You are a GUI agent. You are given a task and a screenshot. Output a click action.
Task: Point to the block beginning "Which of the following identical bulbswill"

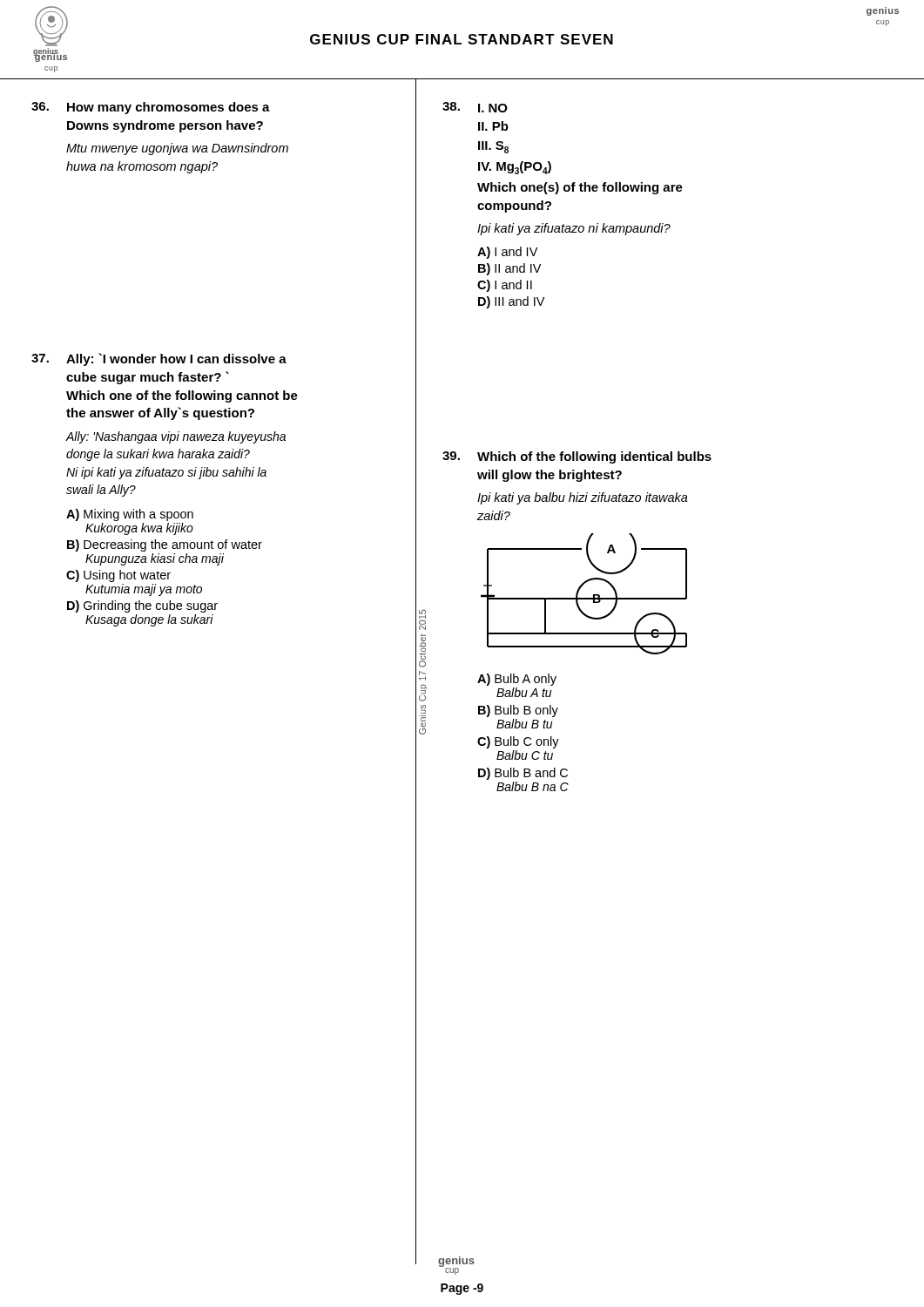tap(671, 621)
